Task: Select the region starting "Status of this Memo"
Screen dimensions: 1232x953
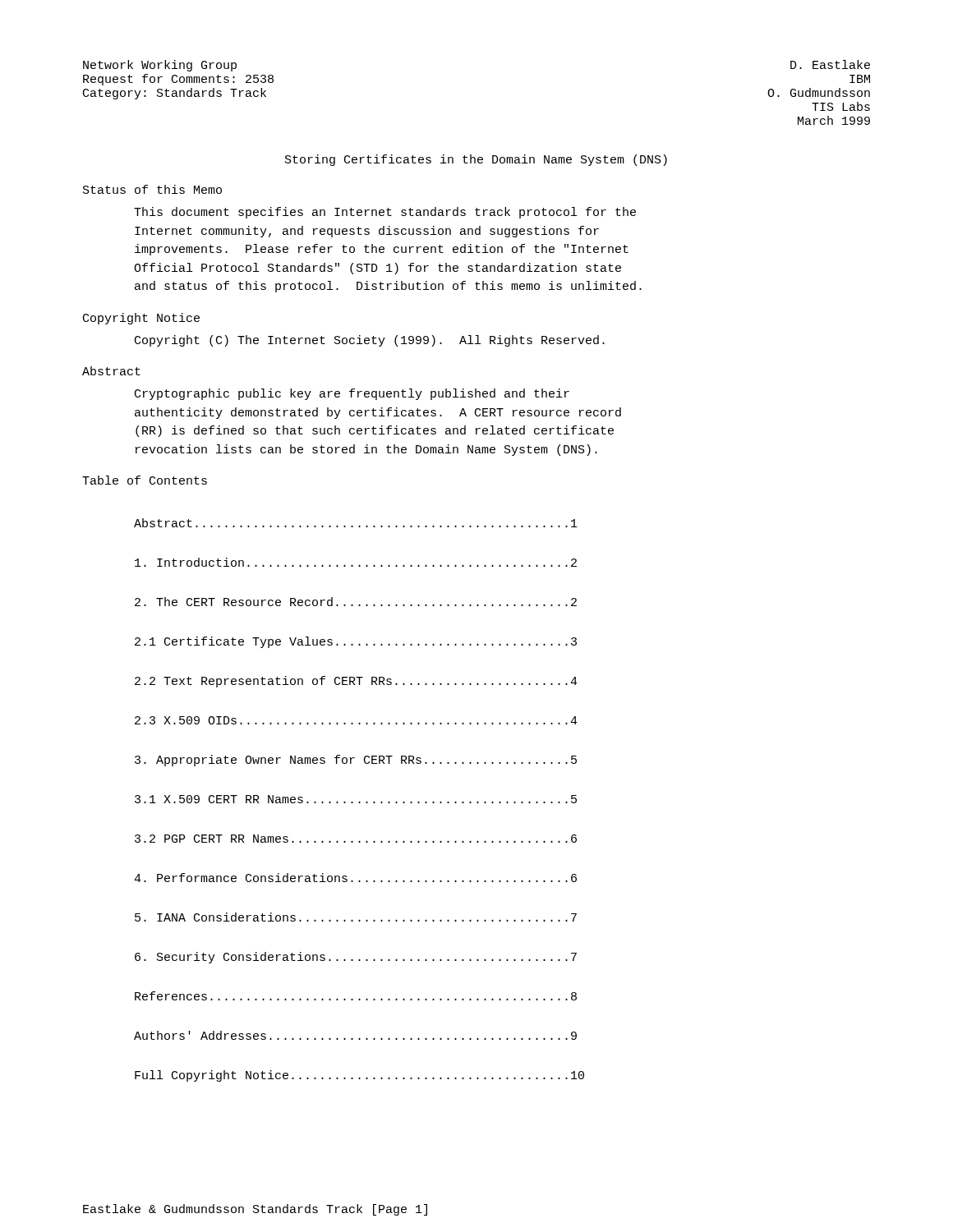Action: pyautogui.click(x=152, y=191)
